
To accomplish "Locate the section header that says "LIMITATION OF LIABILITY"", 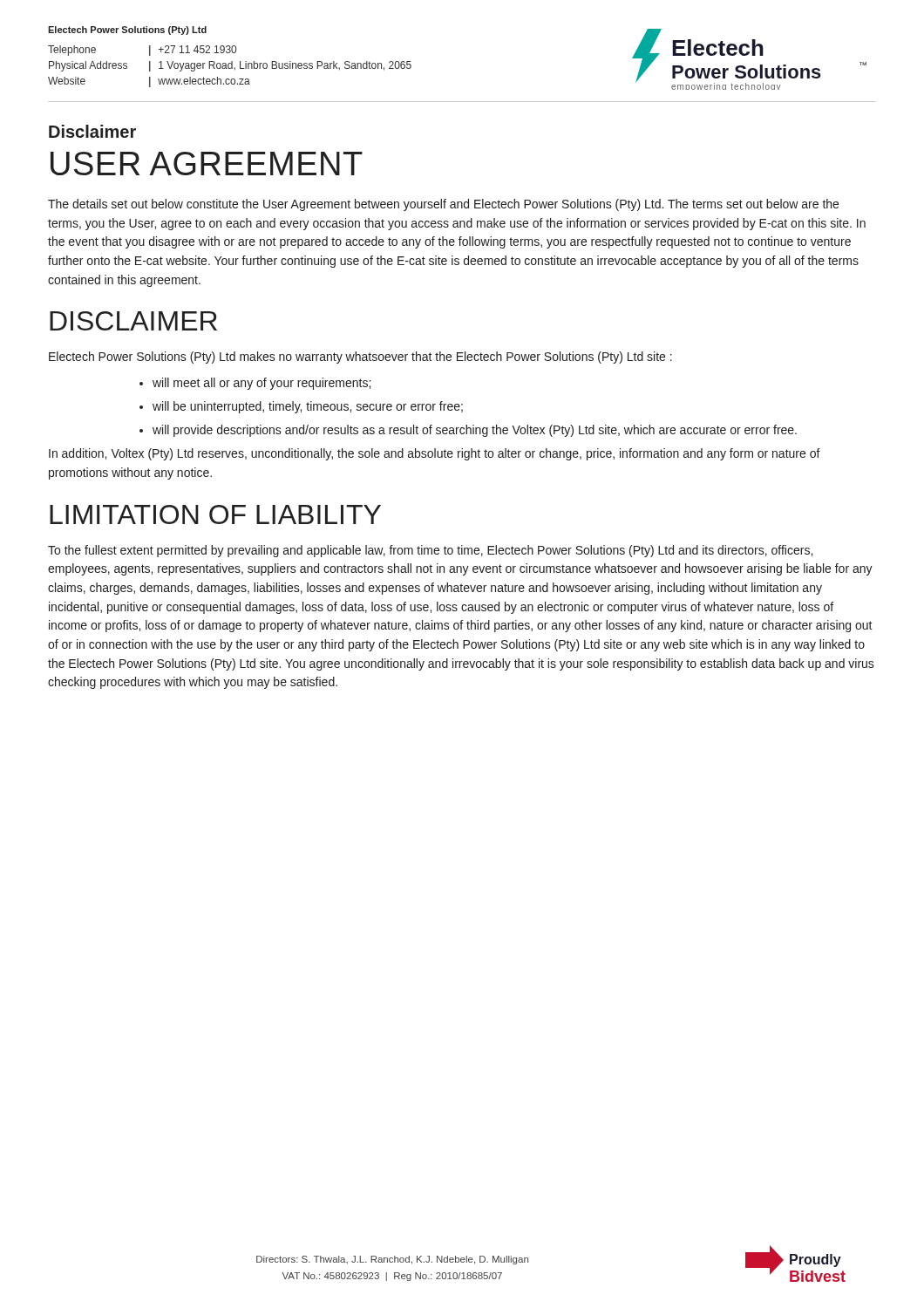I will click(x=215, y=514).
